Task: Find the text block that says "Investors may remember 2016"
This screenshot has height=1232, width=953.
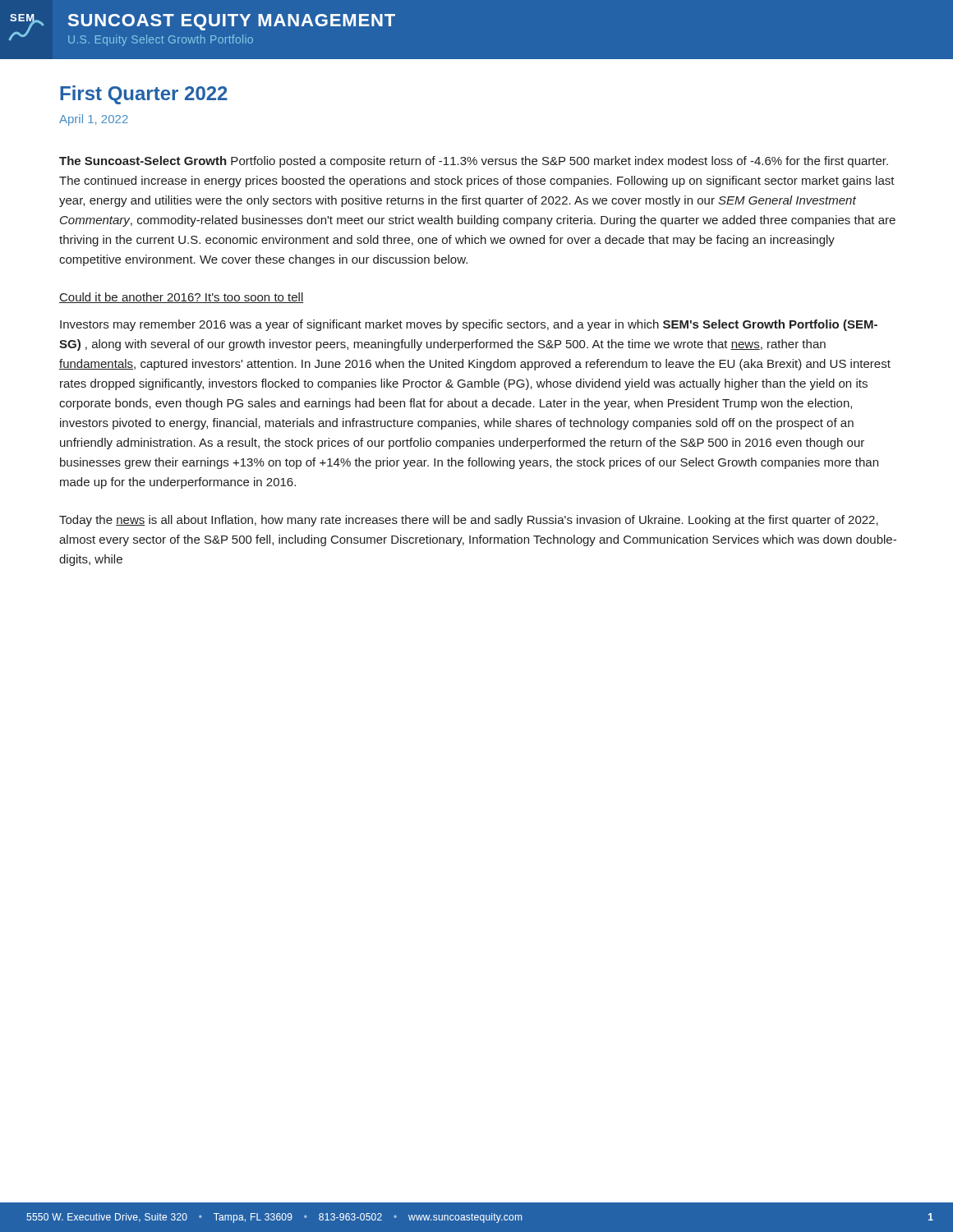Action: pos(478,403)
